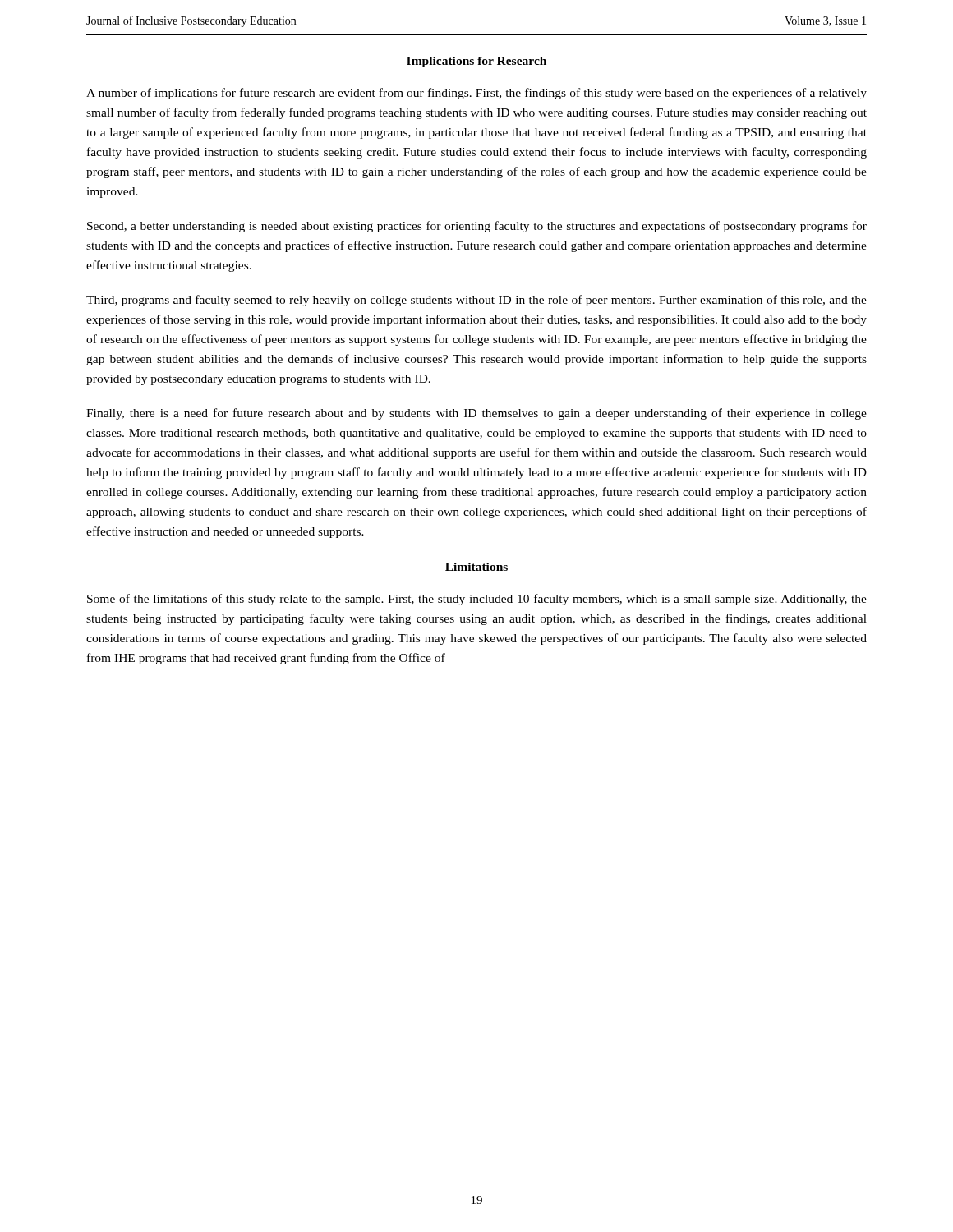Locate the text block starting "Some of the limitations of this study relate"
953x1232 pixels.
[476, 628]
